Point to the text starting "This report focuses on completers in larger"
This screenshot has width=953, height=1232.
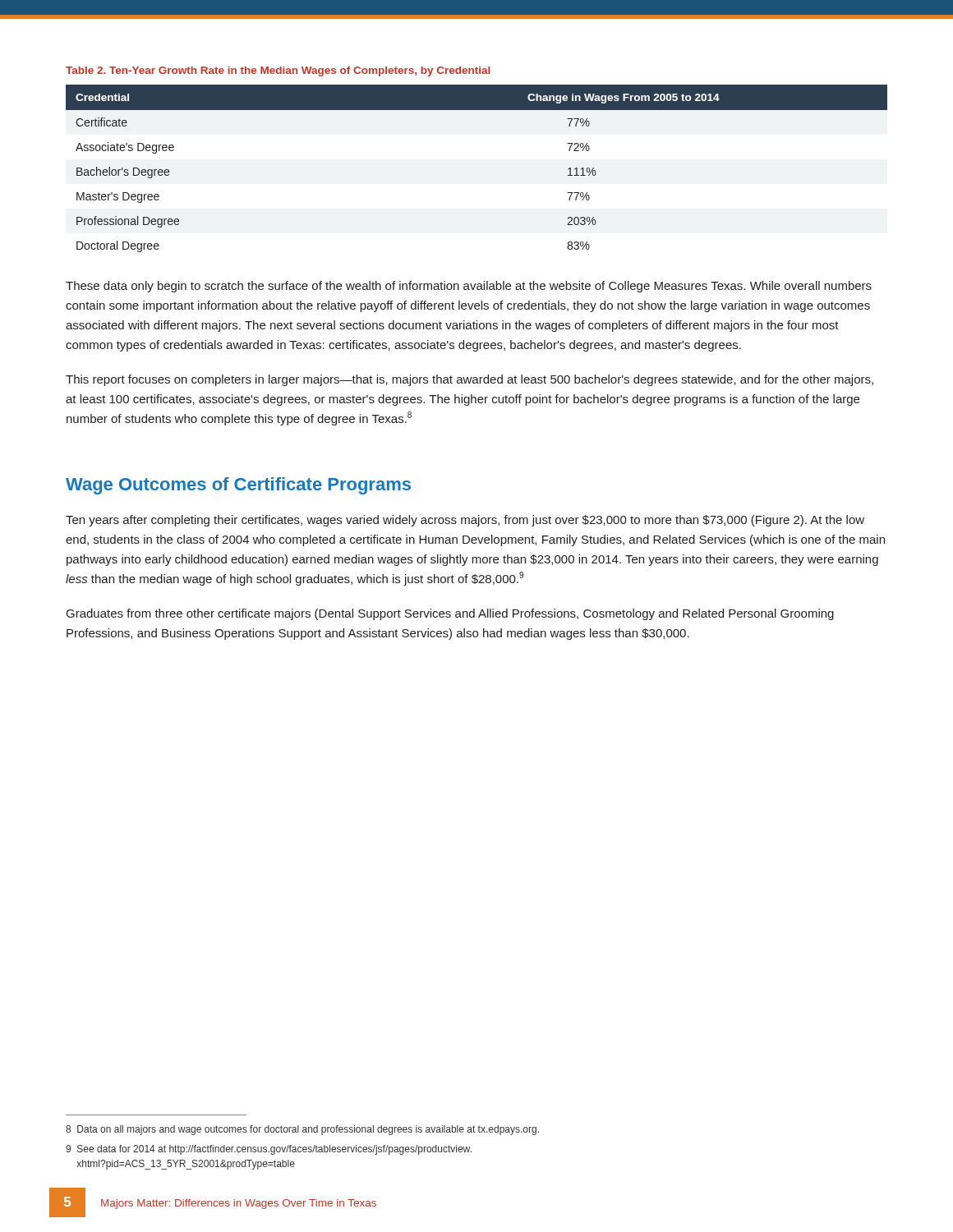point(470,399)
